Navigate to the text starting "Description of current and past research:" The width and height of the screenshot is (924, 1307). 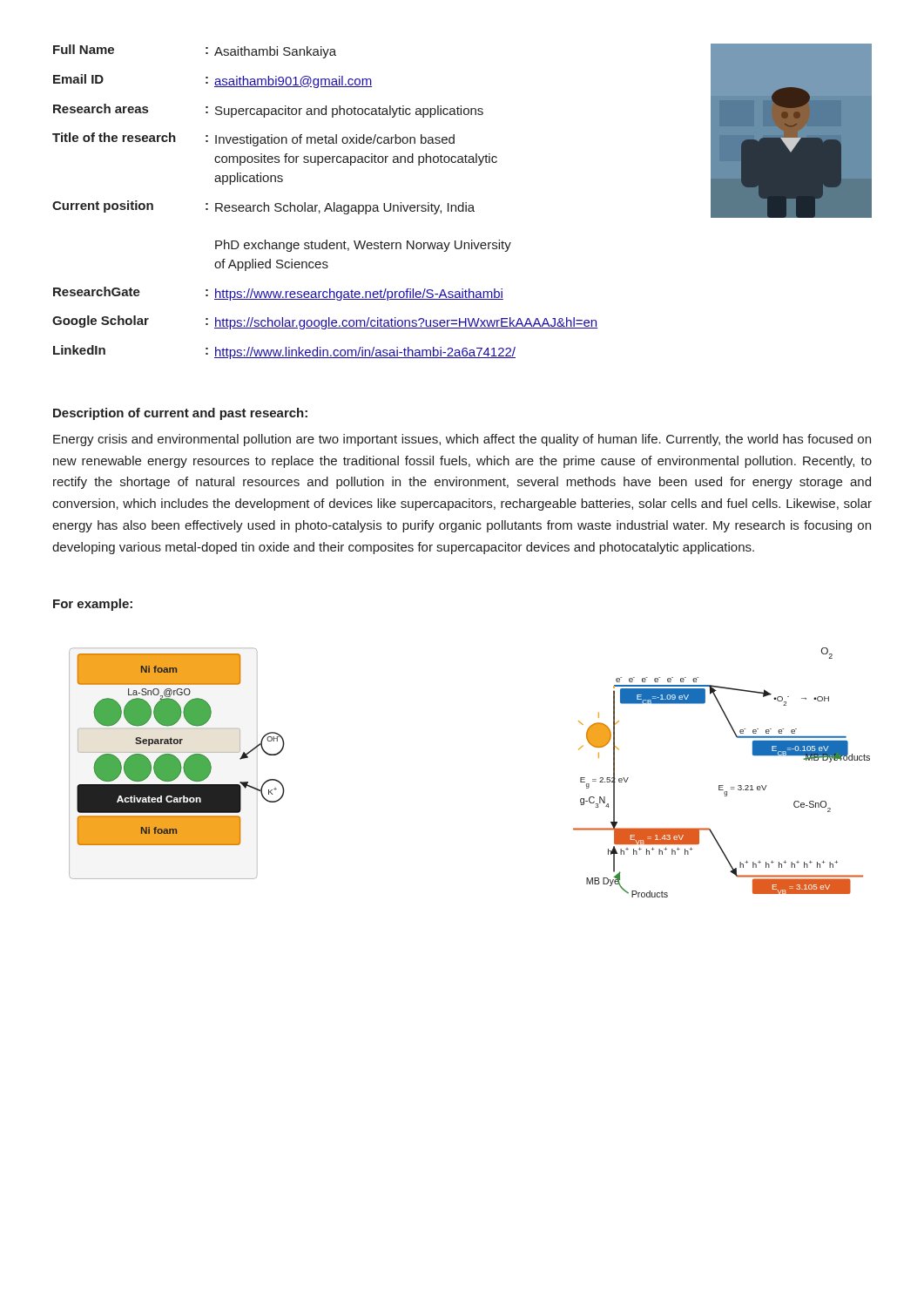click(180, 412)
